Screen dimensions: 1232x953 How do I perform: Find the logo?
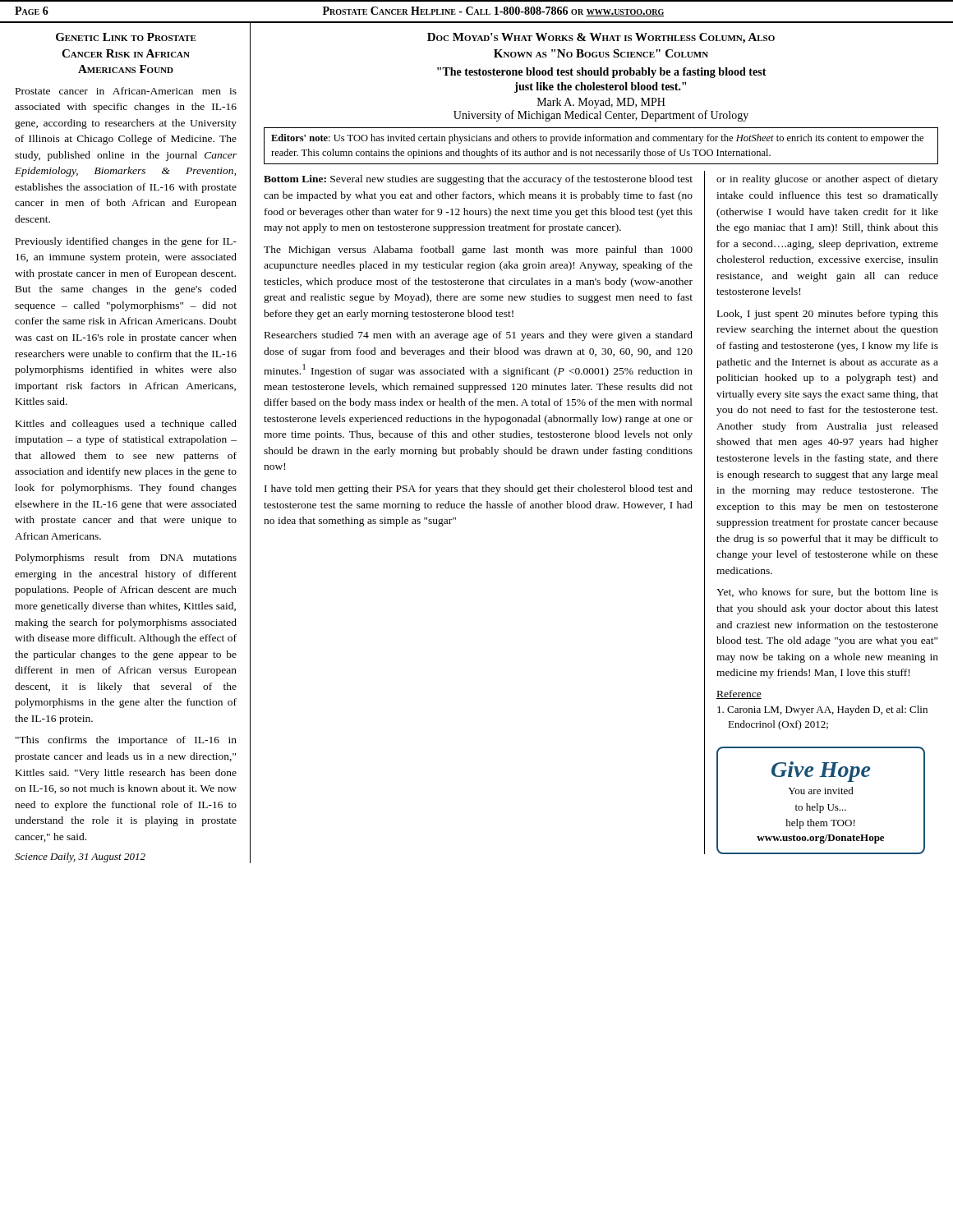click(827, 800)
